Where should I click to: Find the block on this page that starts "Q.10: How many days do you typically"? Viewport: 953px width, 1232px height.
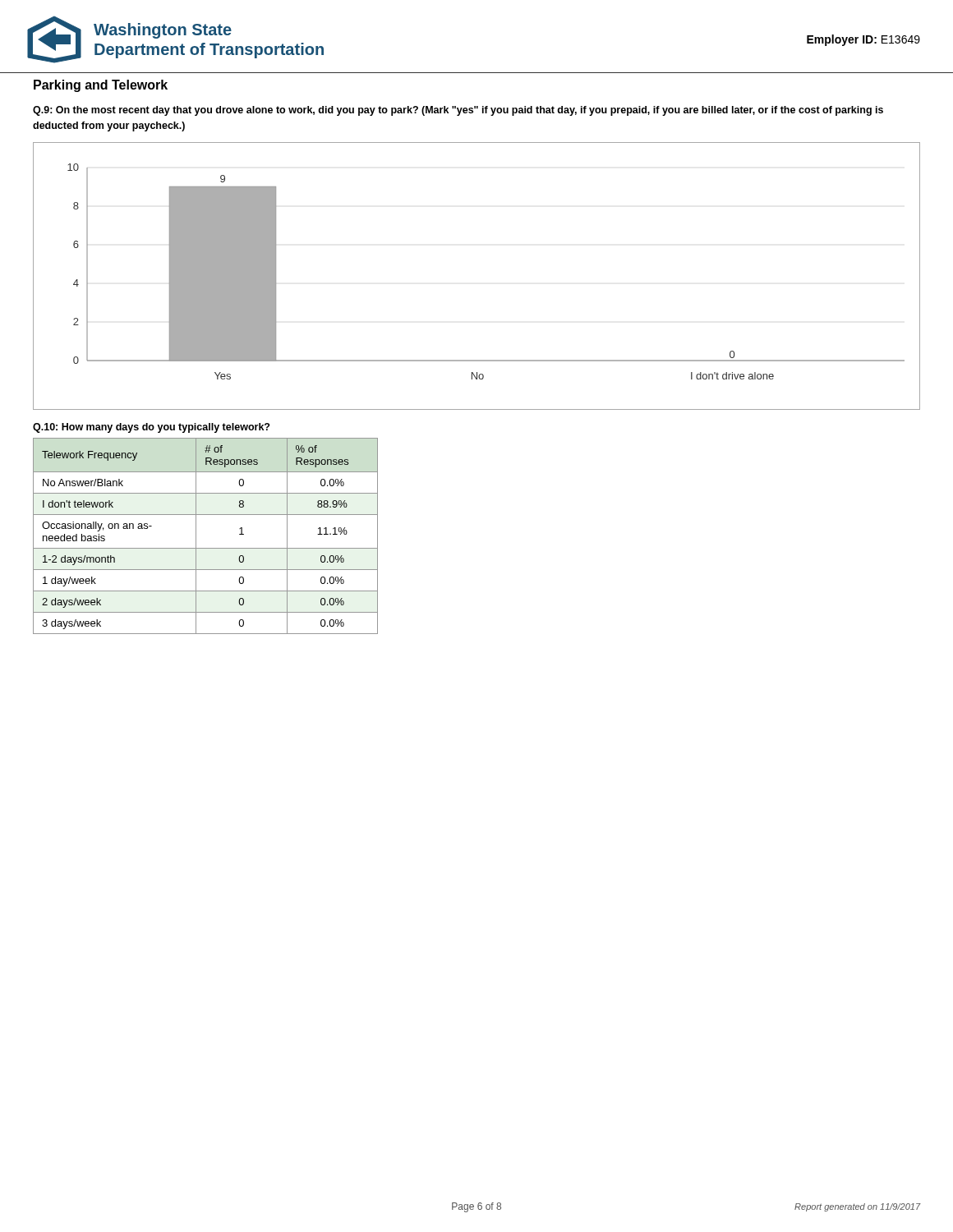(152, 427)
